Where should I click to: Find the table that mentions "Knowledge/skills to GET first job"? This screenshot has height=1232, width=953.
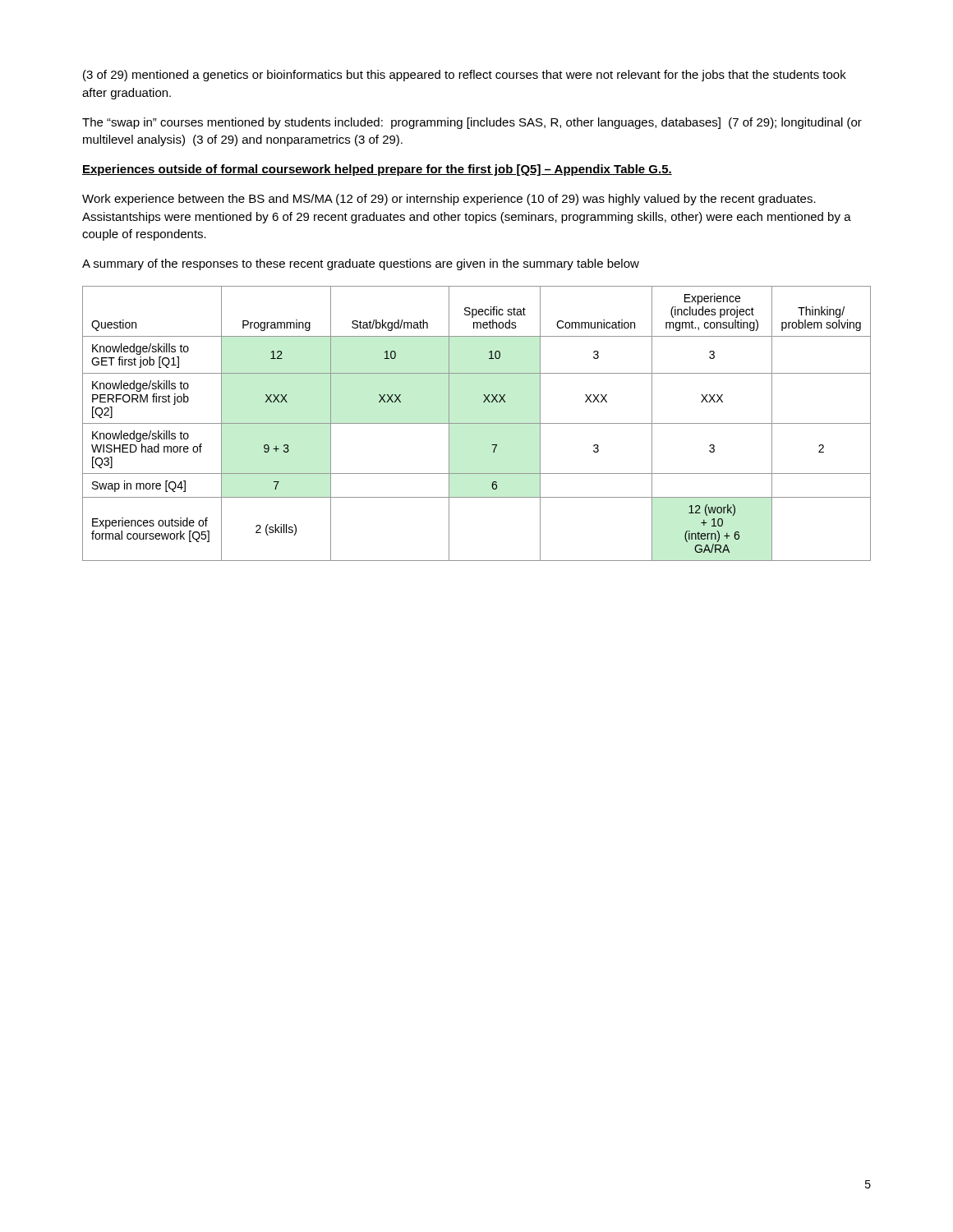click(x=476, y=423)
